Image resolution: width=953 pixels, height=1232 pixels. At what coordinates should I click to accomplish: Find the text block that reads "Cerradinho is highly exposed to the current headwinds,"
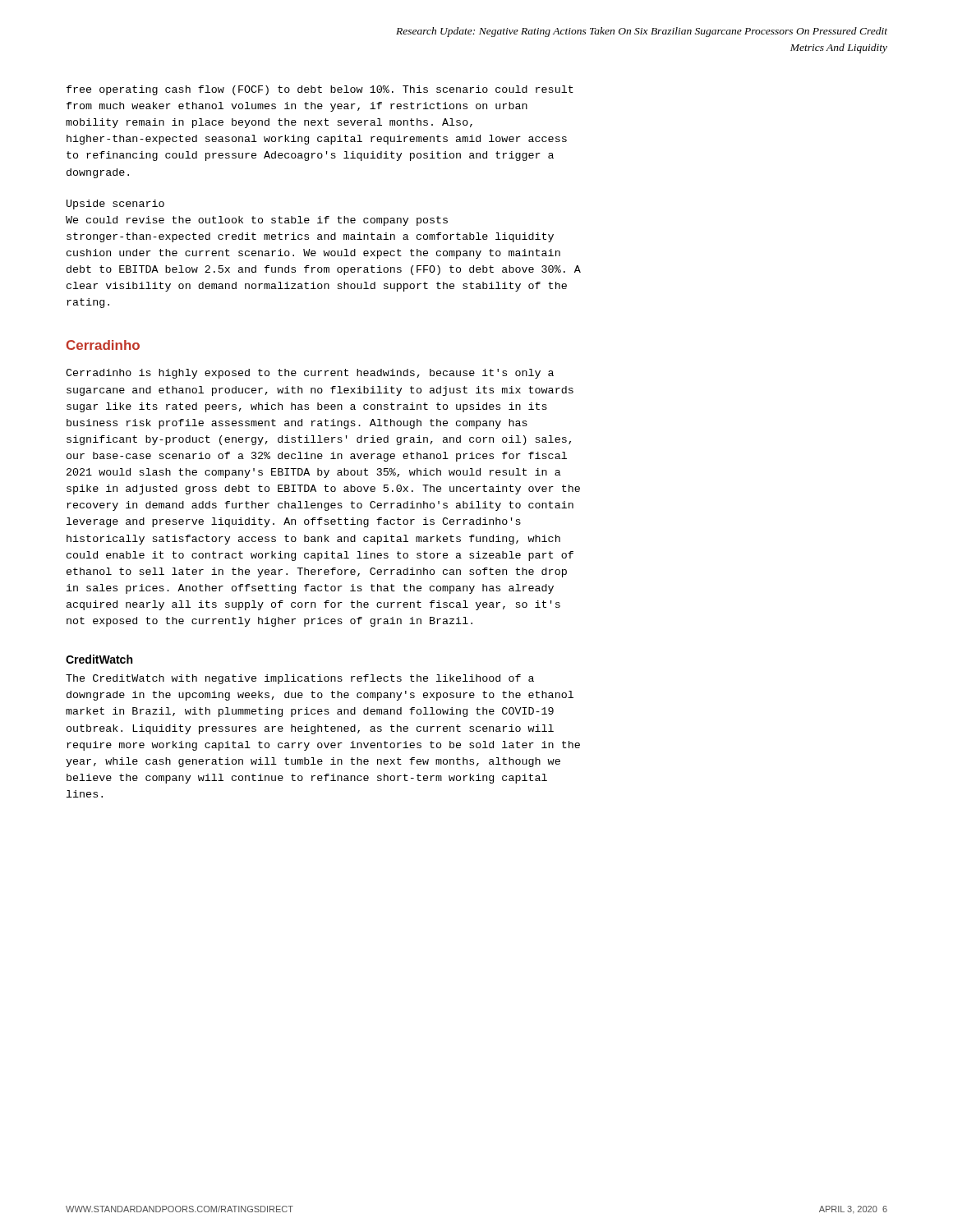pos(323,498)
